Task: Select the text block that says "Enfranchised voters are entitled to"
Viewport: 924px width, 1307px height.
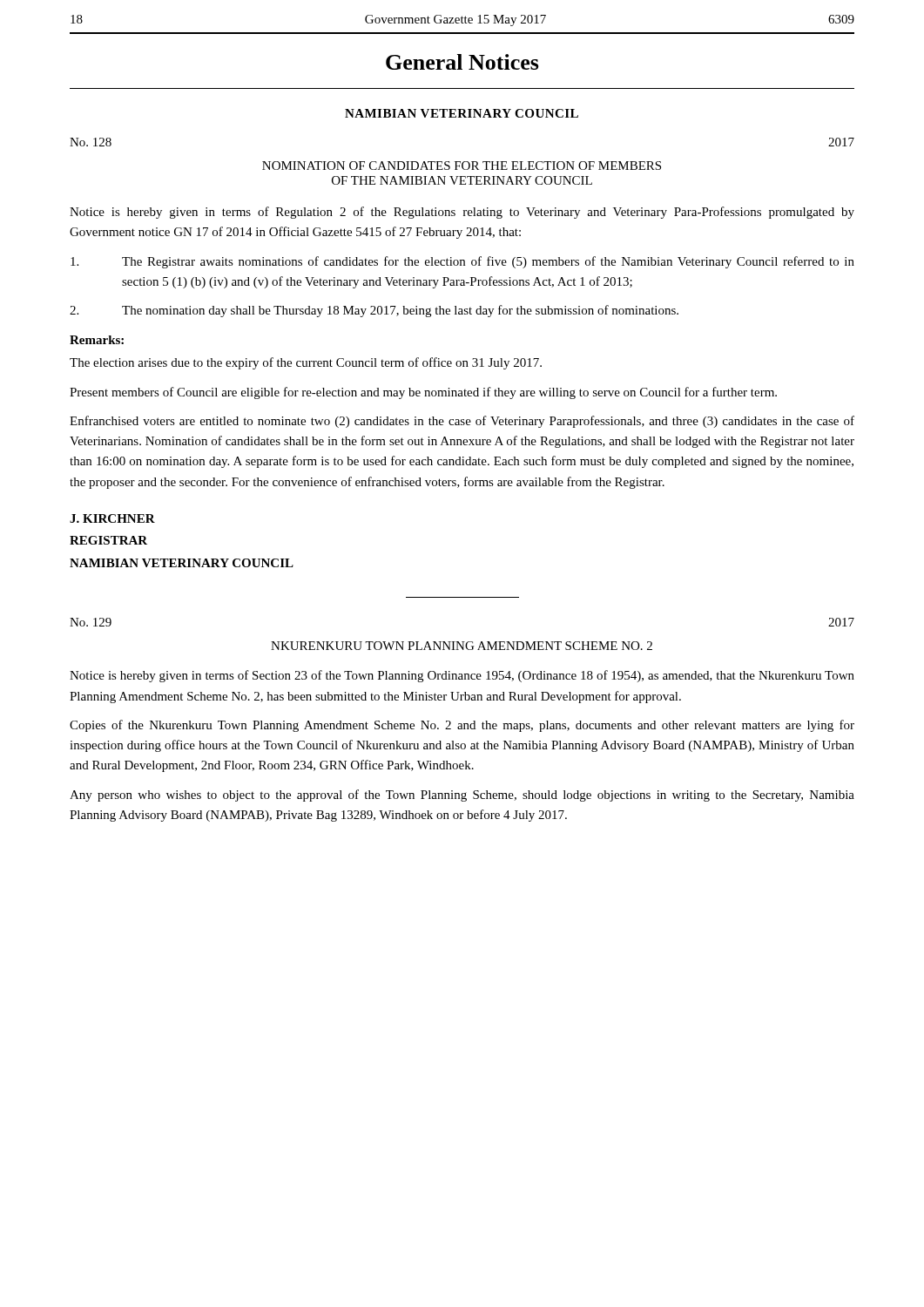Action: click(x=462, y=451)
